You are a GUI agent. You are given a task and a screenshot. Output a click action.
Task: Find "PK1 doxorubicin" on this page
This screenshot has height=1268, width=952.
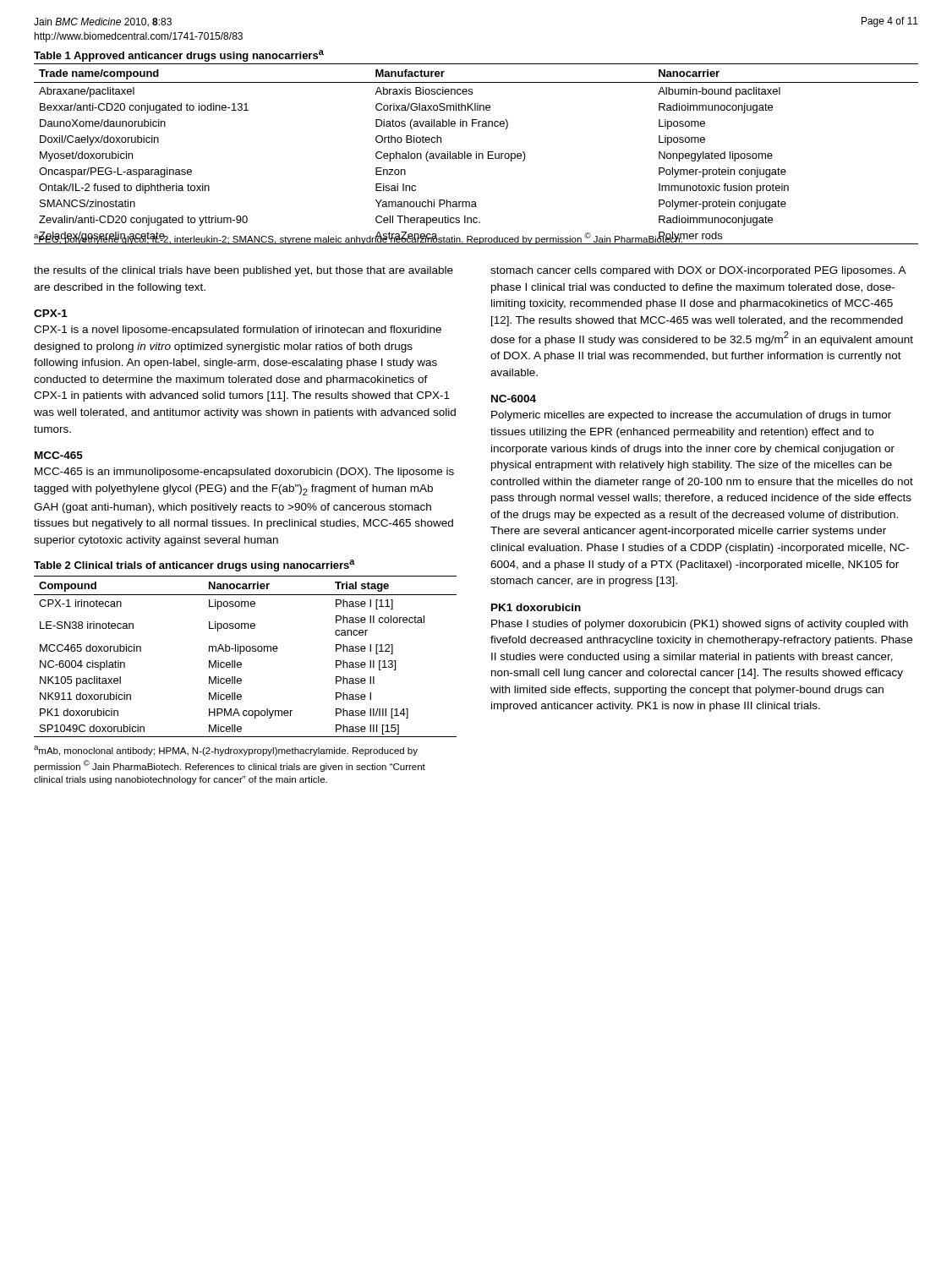536,607
